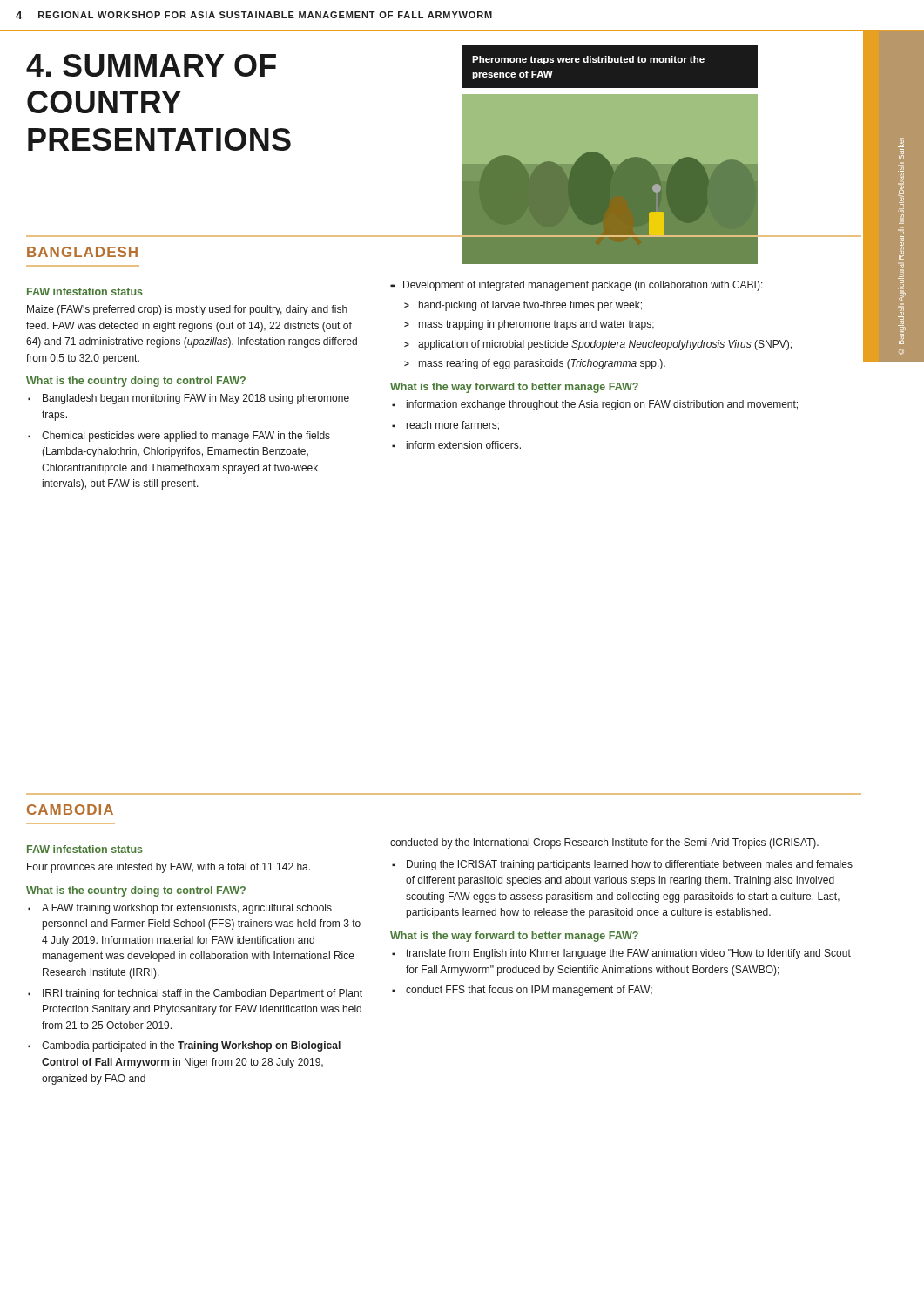The height and width of the screenshot is (1307, 924).
Task: Click the passage that begins "▪Development of integrated management package (in collaboration with"
Action: 626,325
